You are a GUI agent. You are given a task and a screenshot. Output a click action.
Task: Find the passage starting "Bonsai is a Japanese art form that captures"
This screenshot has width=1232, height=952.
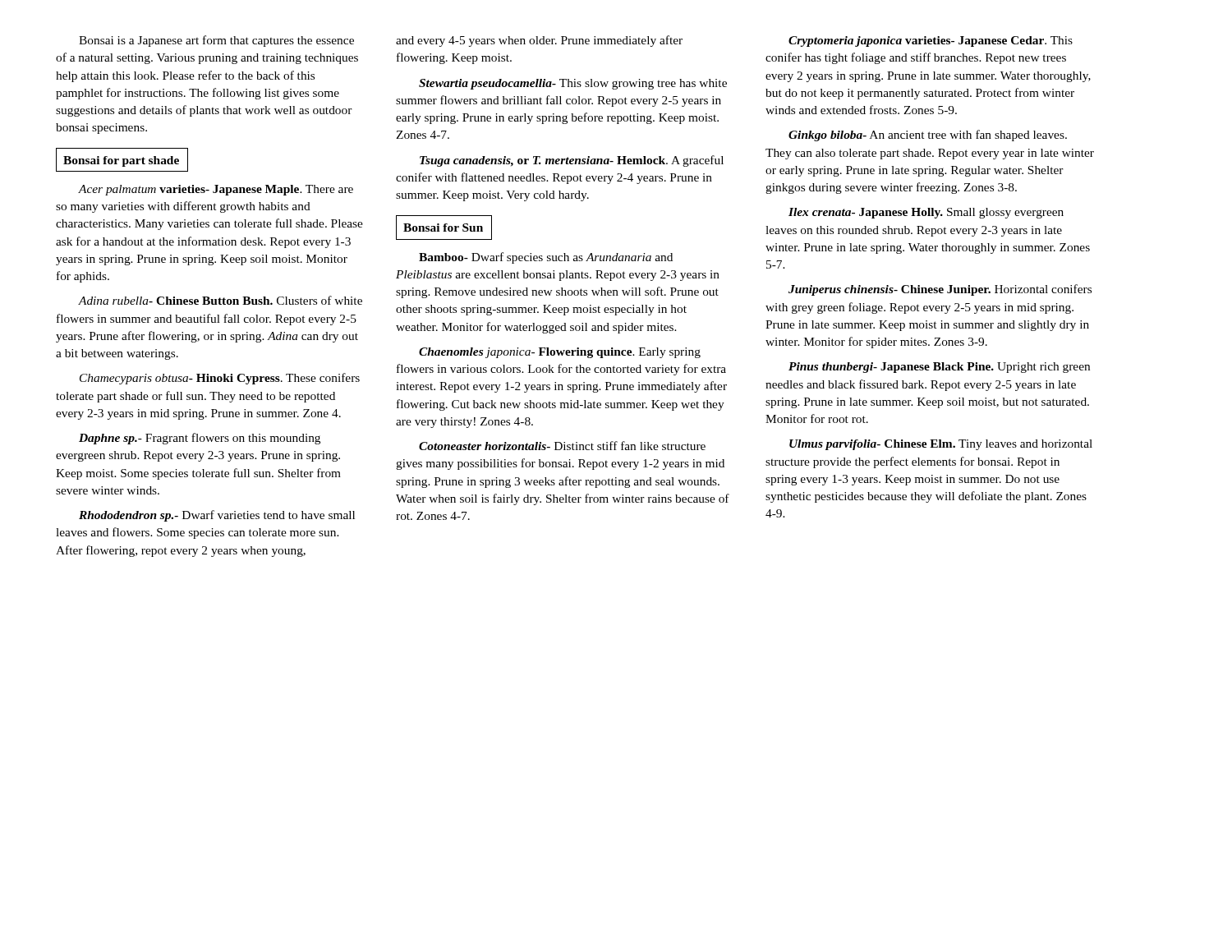[x=207, y=83]
